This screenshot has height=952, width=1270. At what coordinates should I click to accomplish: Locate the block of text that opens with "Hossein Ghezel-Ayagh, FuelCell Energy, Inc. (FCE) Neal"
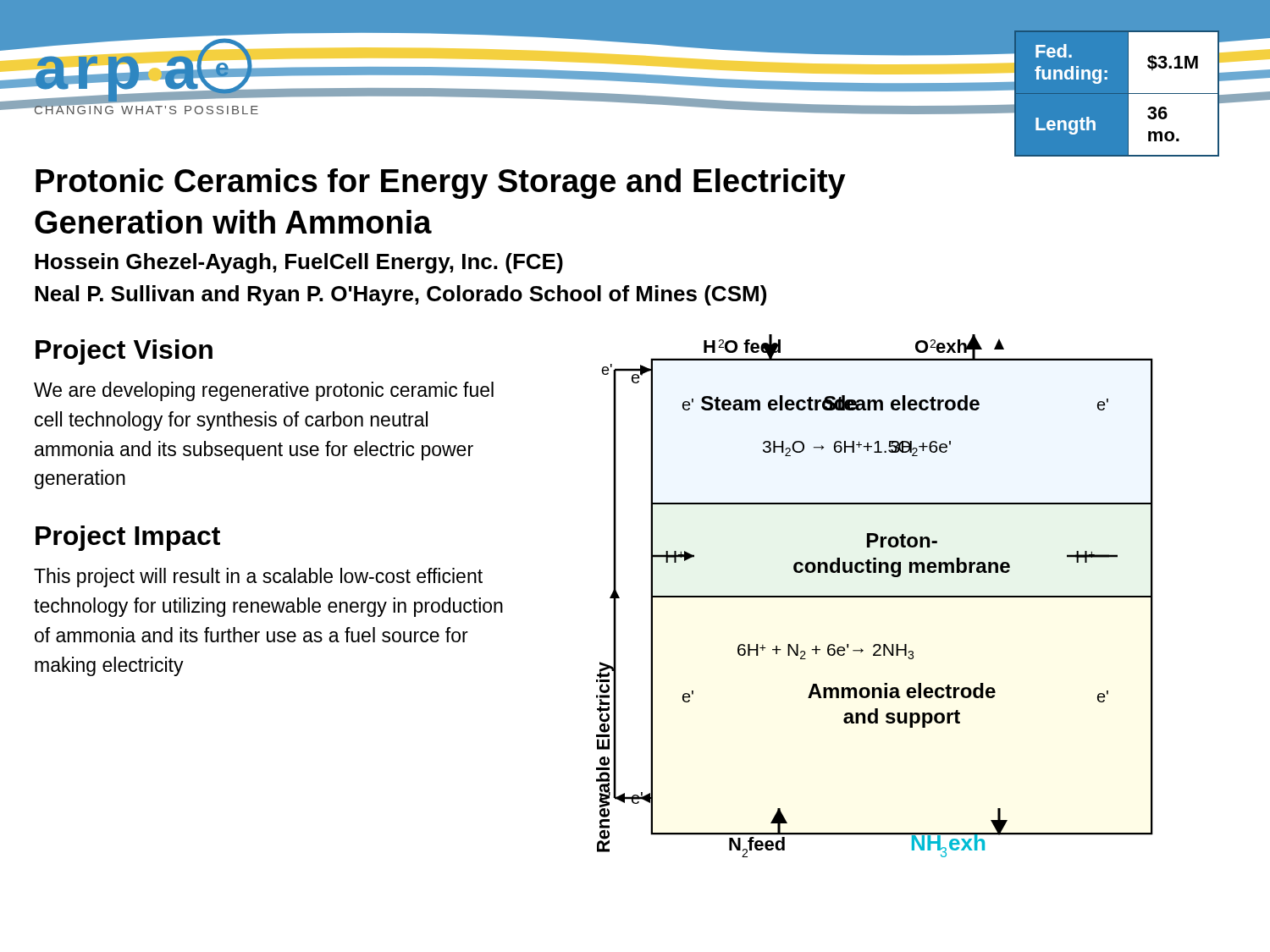(401, 278)
